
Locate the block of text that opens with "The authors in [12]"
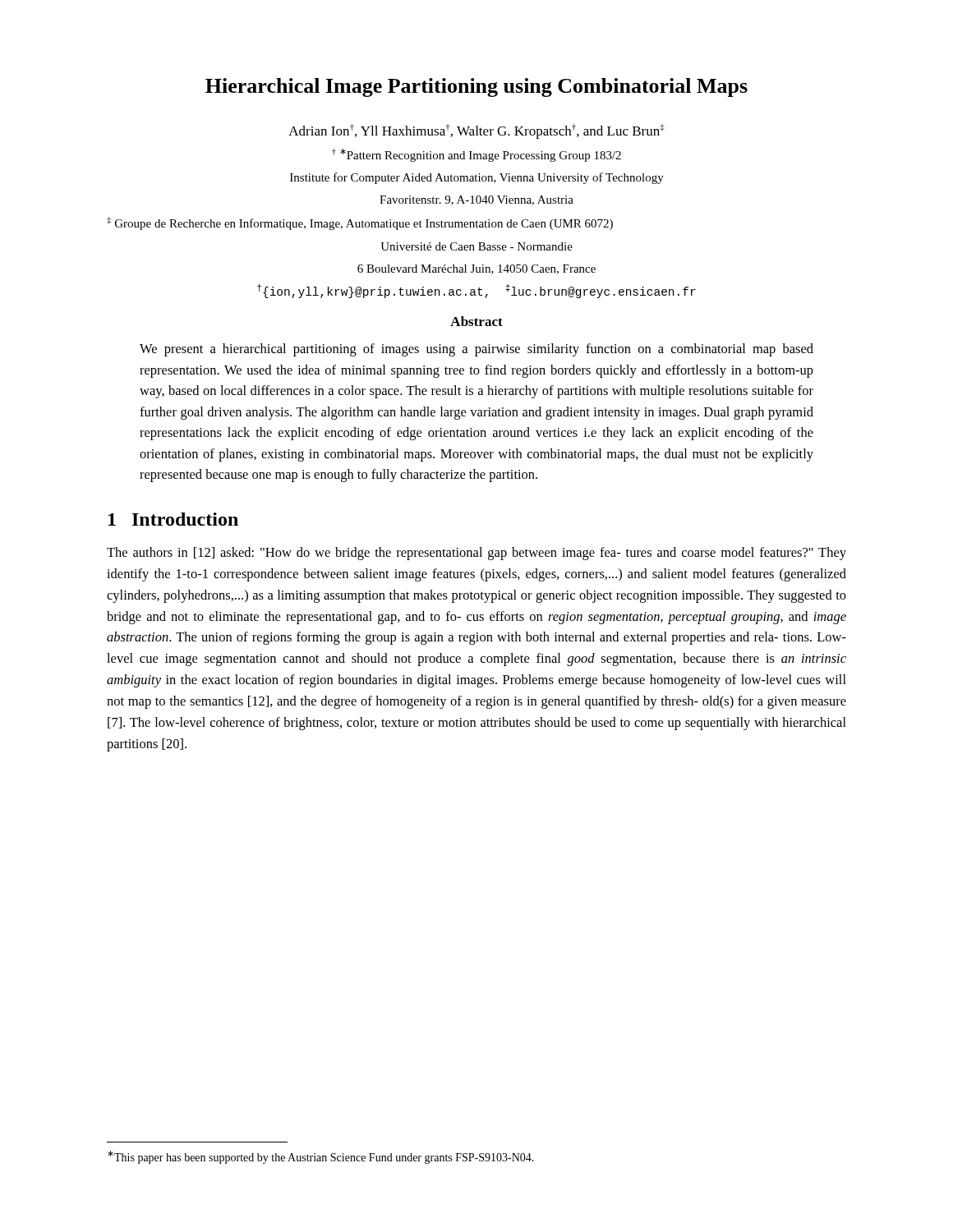click(476, 648)
